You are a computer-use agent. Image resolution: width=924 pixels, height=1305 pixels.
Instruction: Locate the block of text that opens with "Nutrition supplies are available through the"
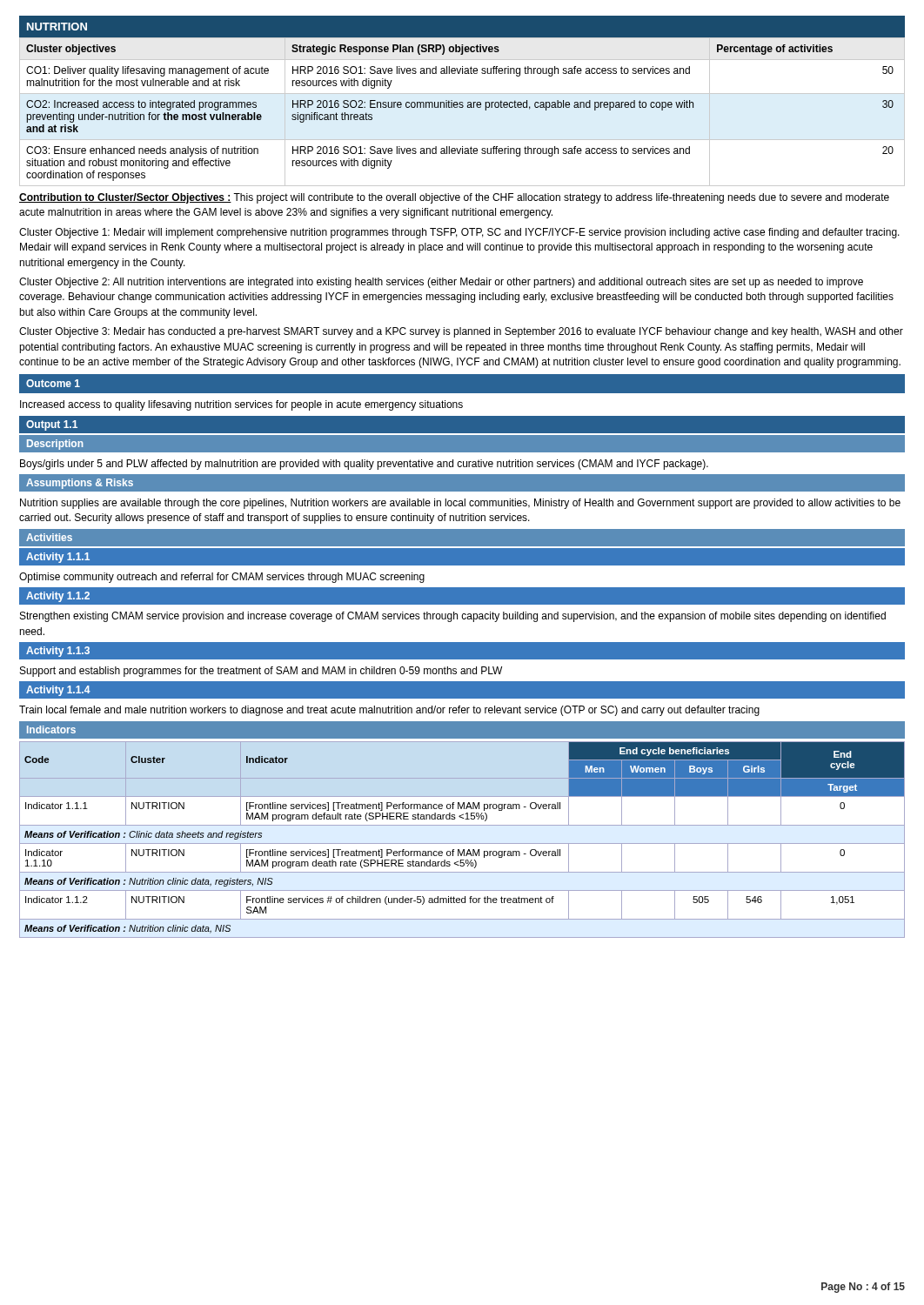click(x=460, y=510)
